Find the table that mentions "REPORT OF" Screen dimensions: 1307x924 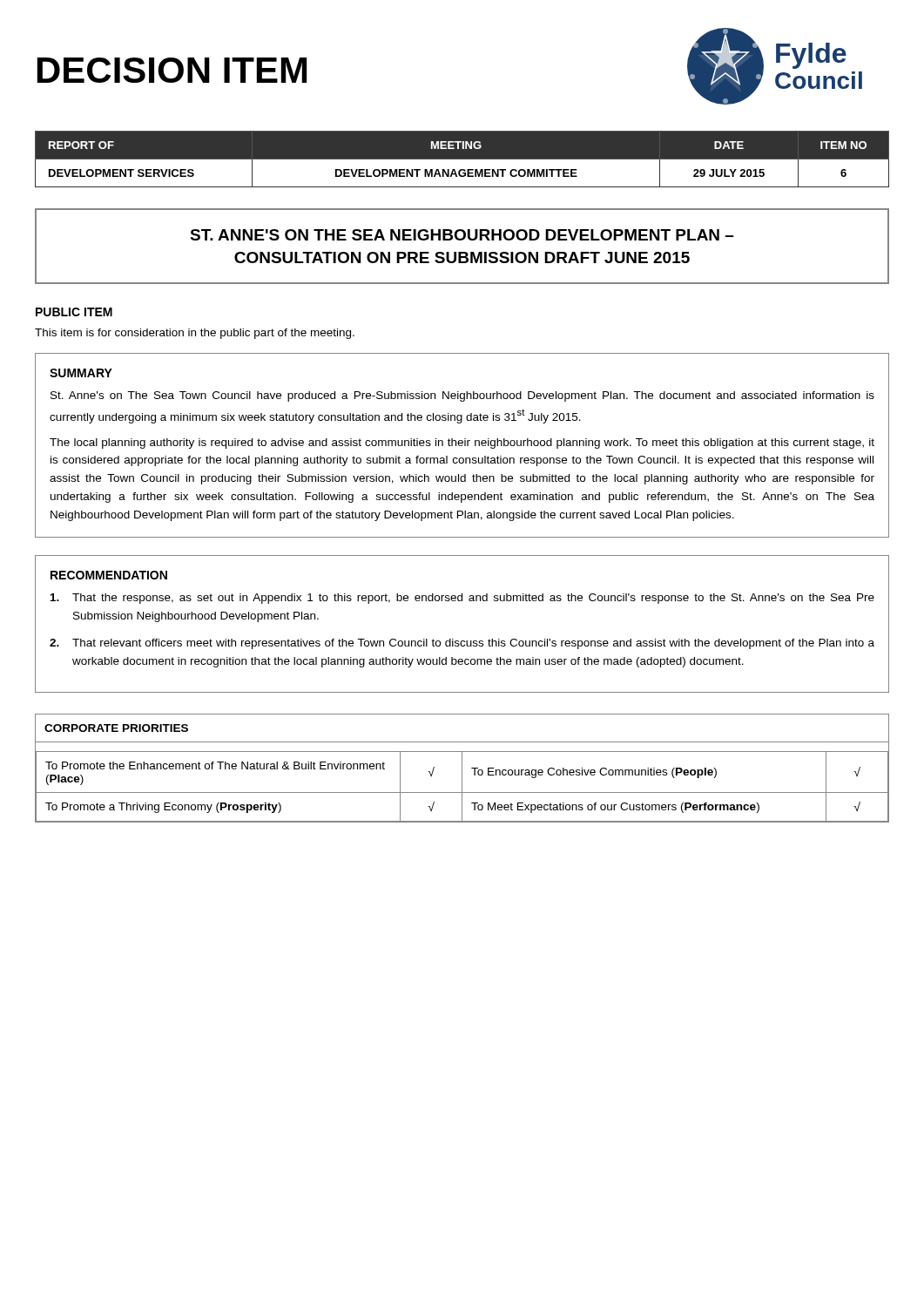(x=462, y=159)
